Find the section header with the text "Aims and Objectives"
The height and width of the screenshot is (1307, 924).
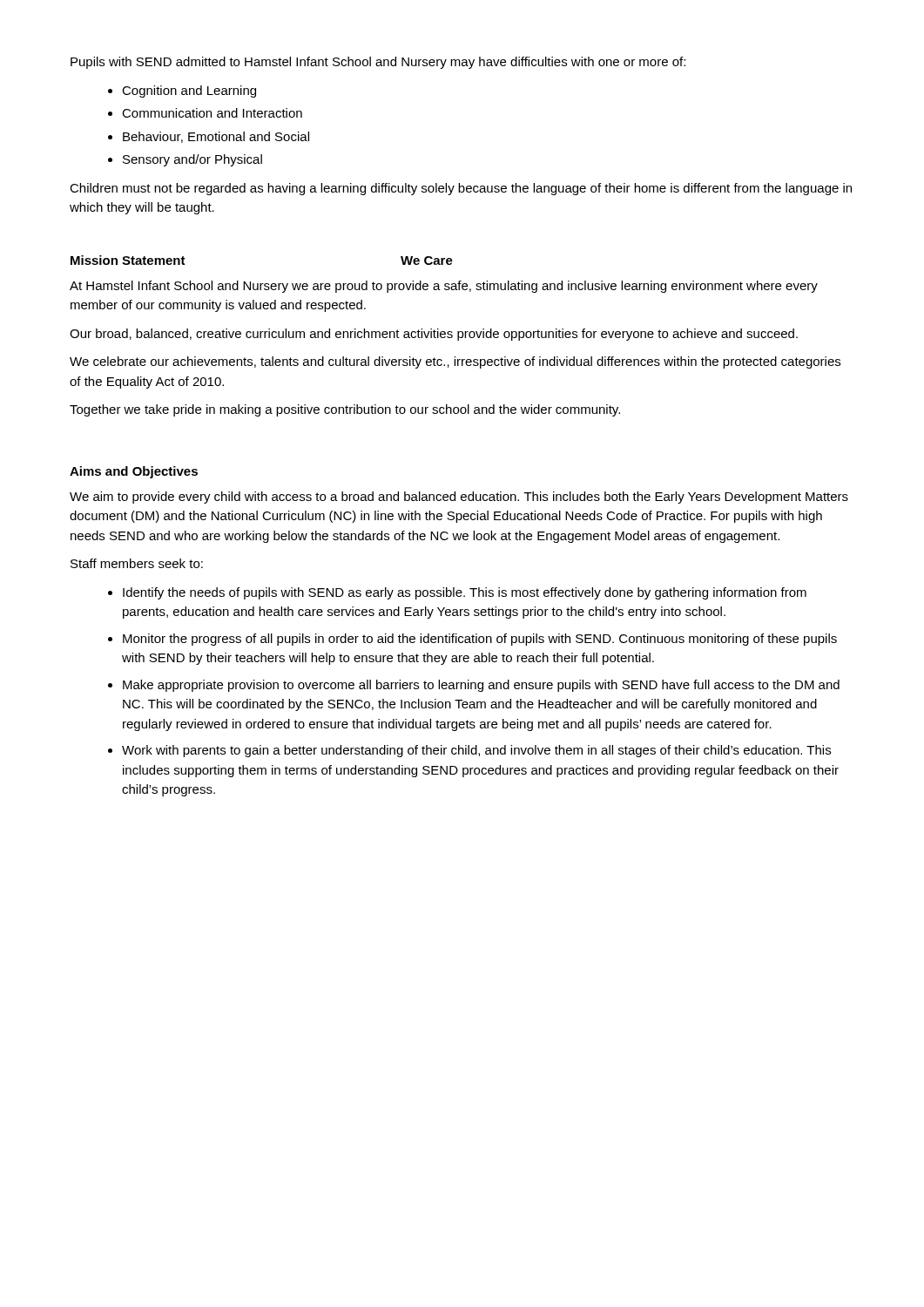(x=134, y=471)
